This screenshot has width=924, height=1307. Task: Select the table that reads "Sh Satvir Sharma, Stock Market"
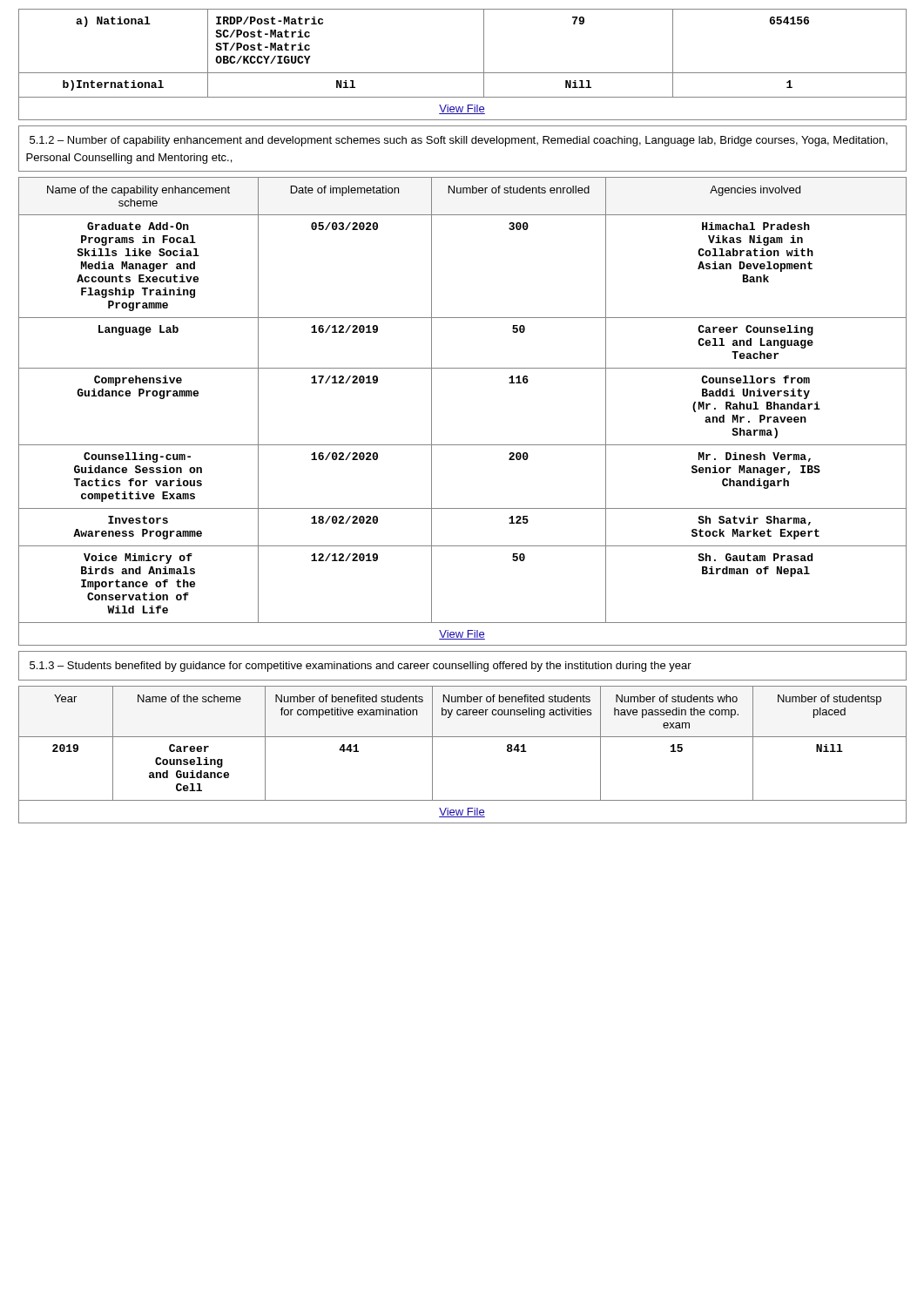click(462, 411)
